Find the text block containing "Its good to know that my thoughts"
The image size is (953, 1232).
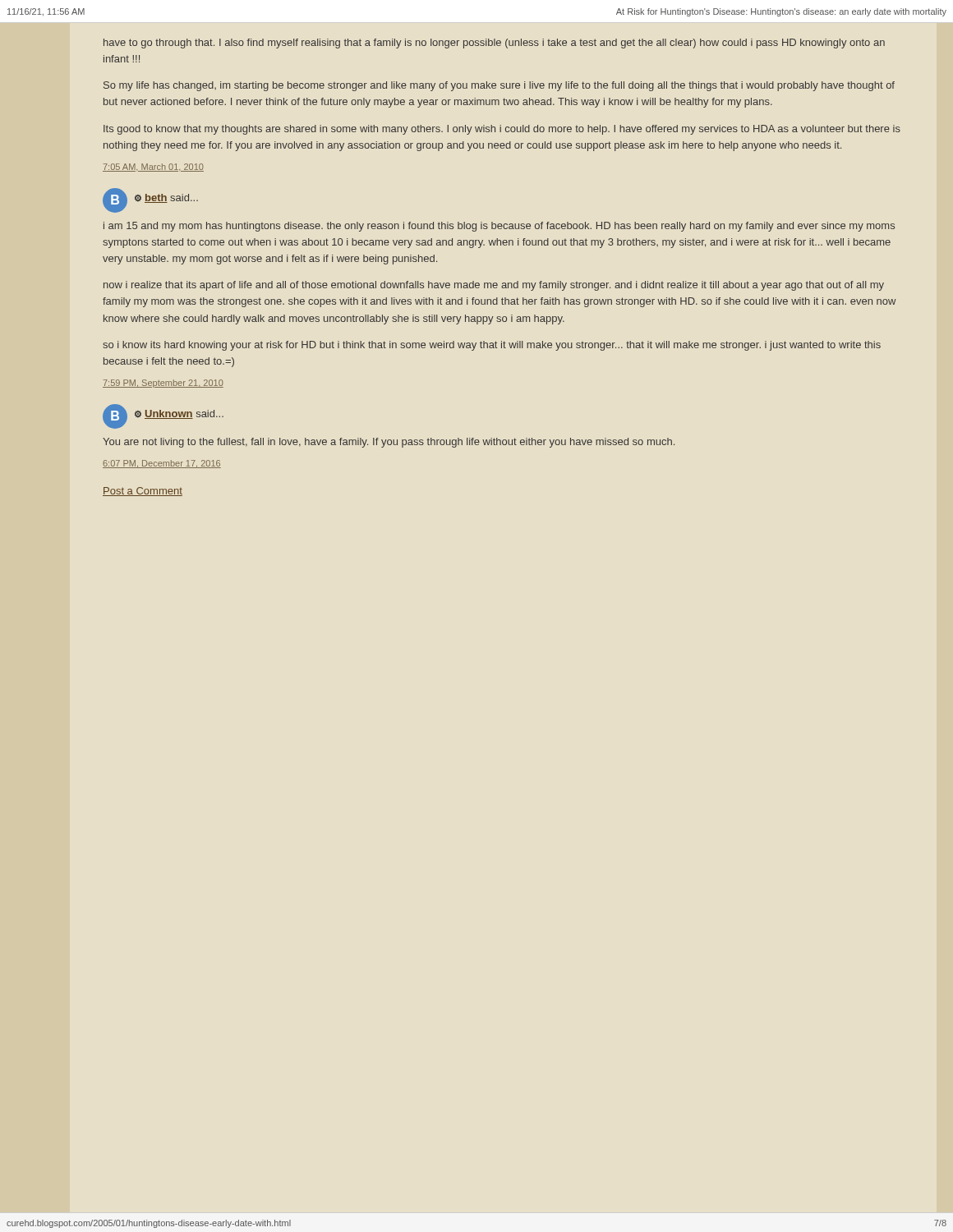[502, 136]
